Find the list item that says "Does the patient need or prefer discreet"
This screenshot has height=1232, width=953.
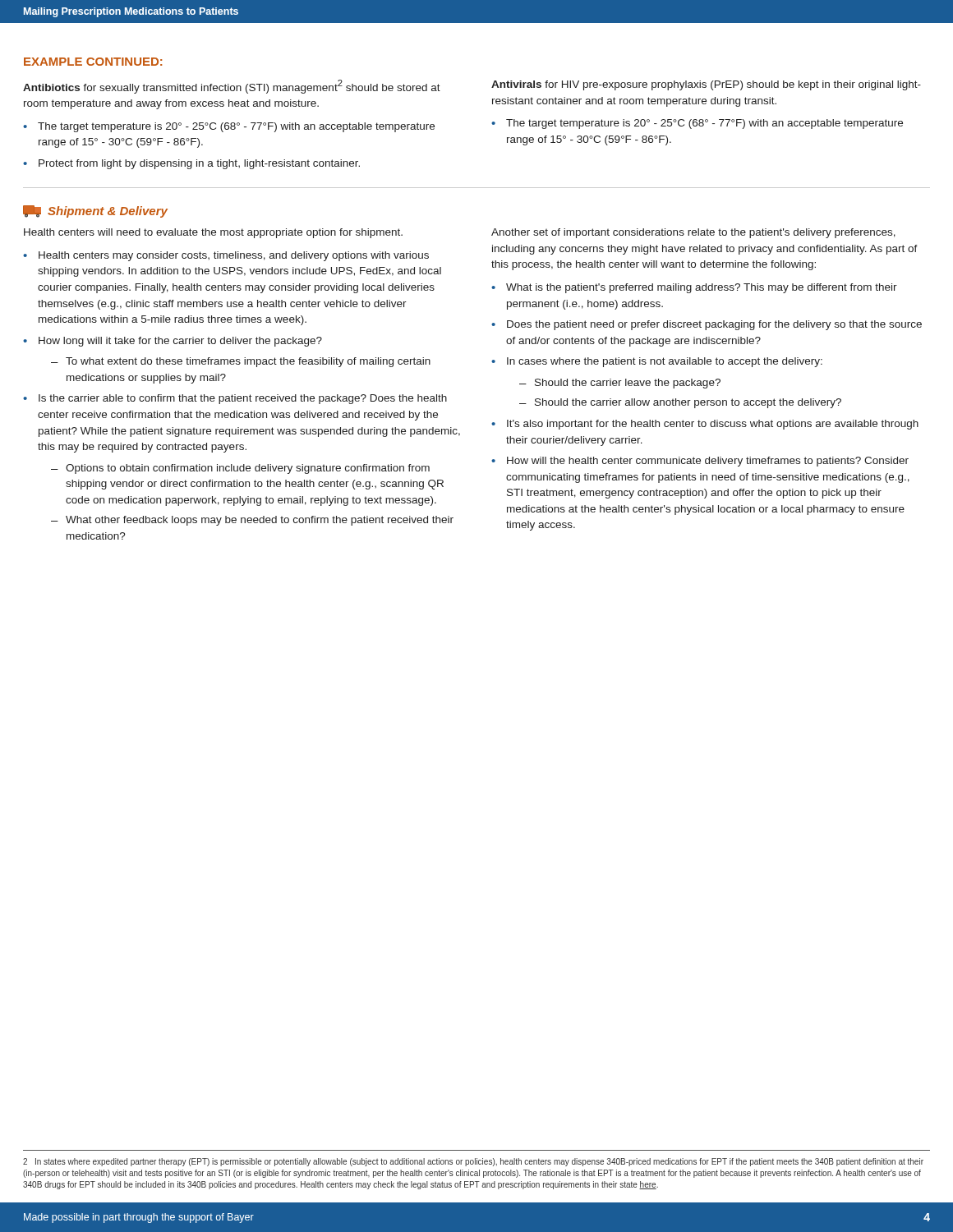pos(714,332)
